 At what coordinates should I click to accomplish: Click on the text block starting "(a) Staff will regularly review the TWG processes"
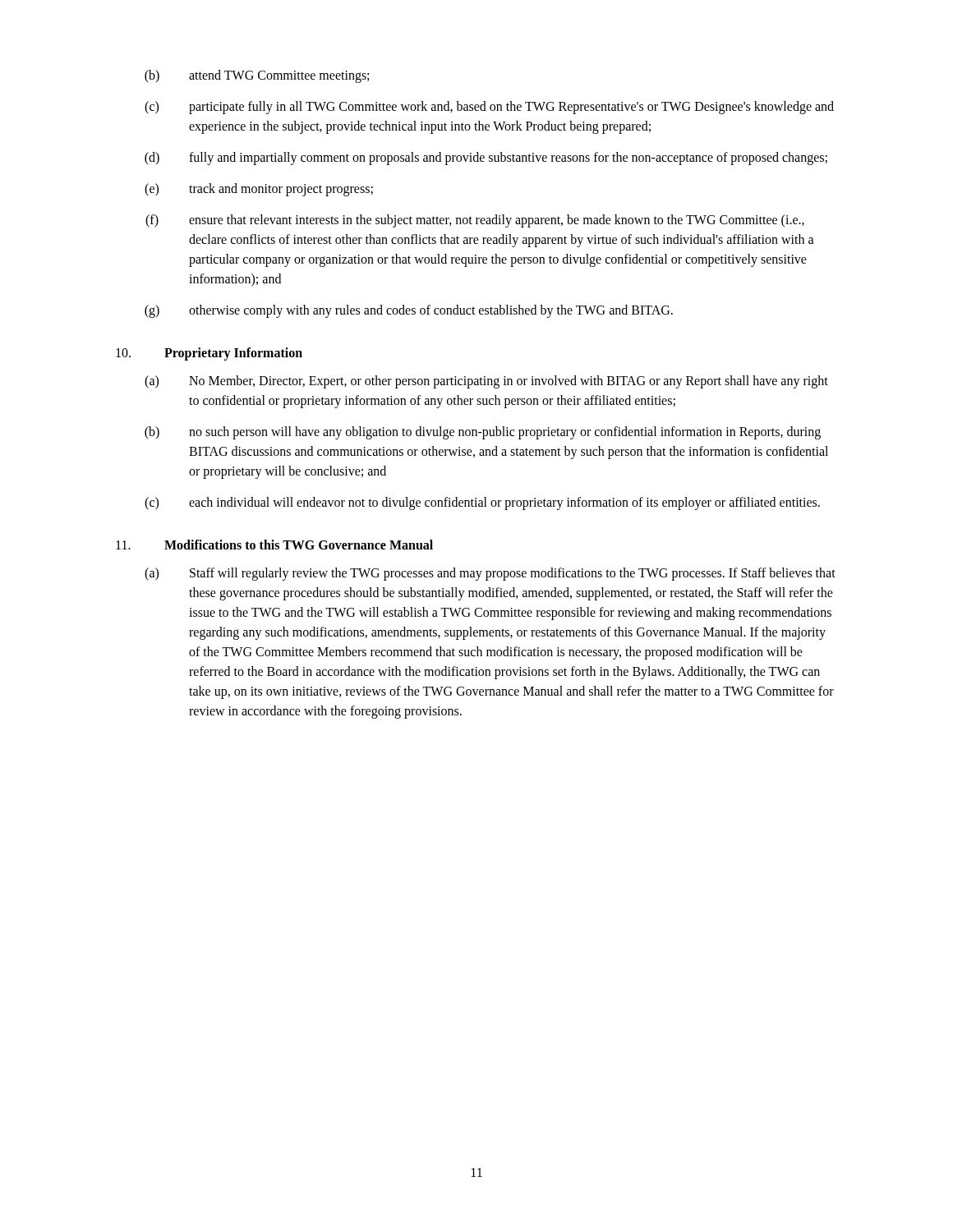[x=476, y=642]
